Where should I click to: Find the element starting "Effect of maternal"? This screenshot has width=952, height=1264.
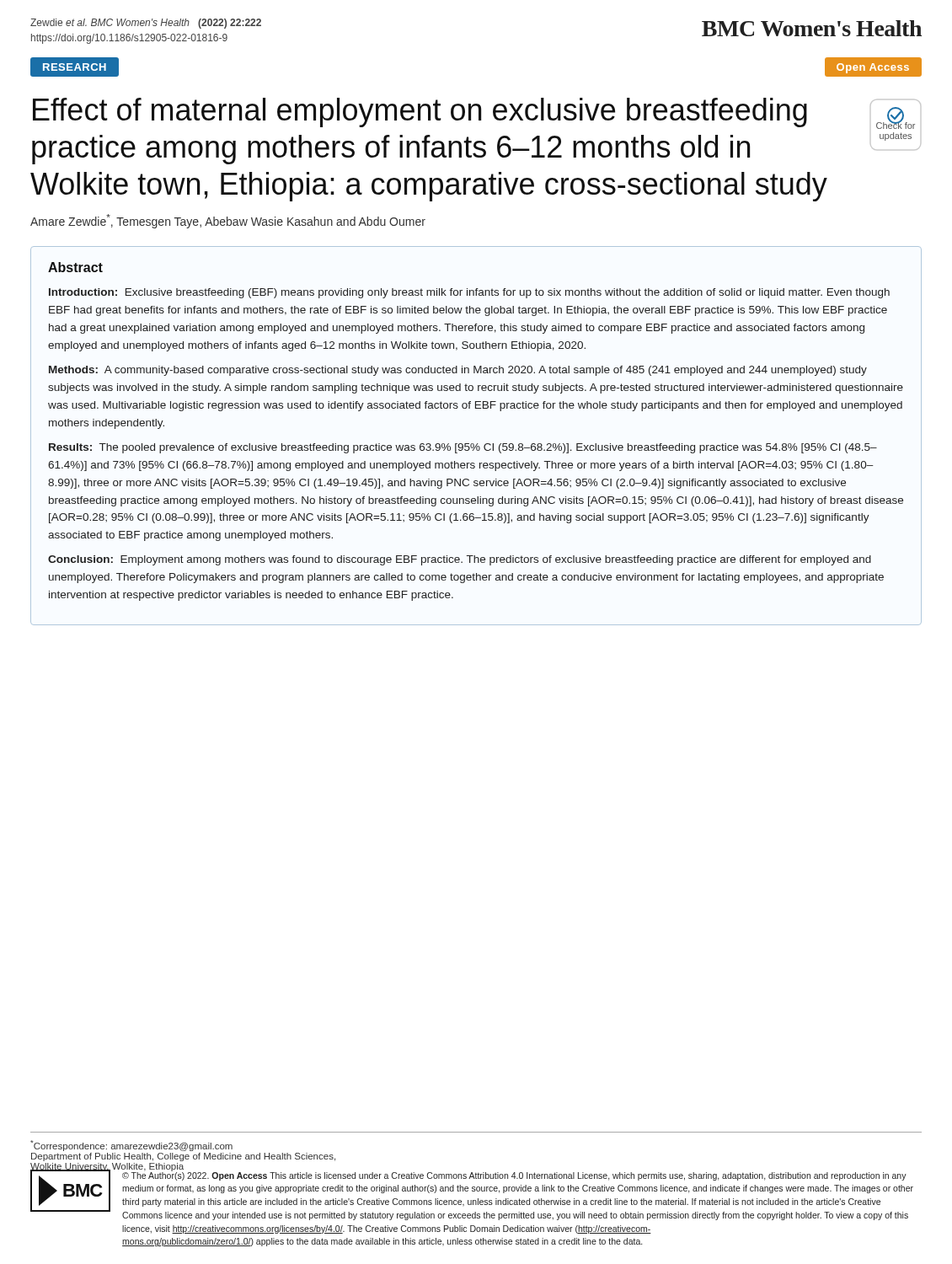click(429, 147)
